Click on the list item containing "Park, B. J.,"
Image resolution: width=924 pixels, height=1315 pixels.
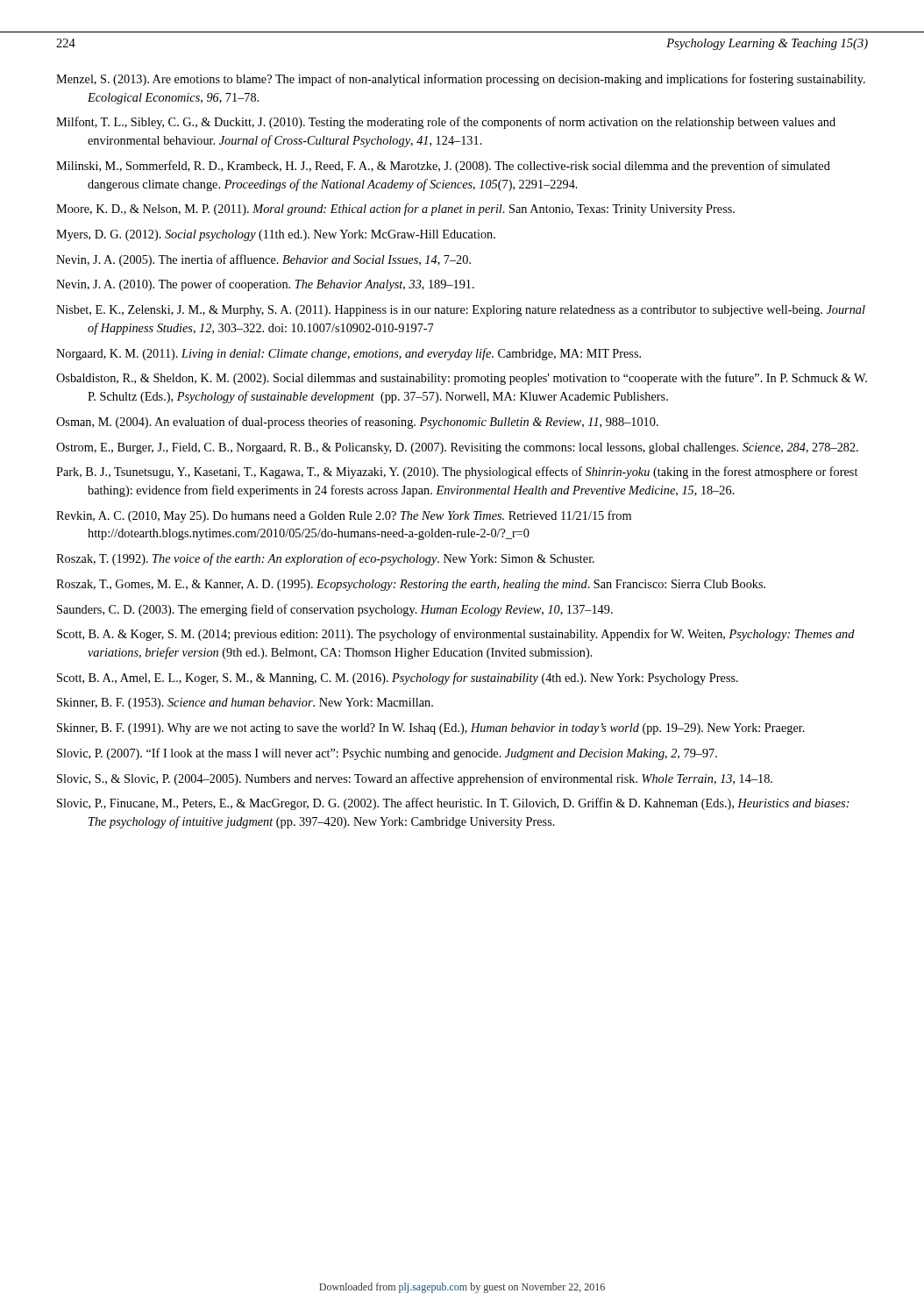point(457,481)
